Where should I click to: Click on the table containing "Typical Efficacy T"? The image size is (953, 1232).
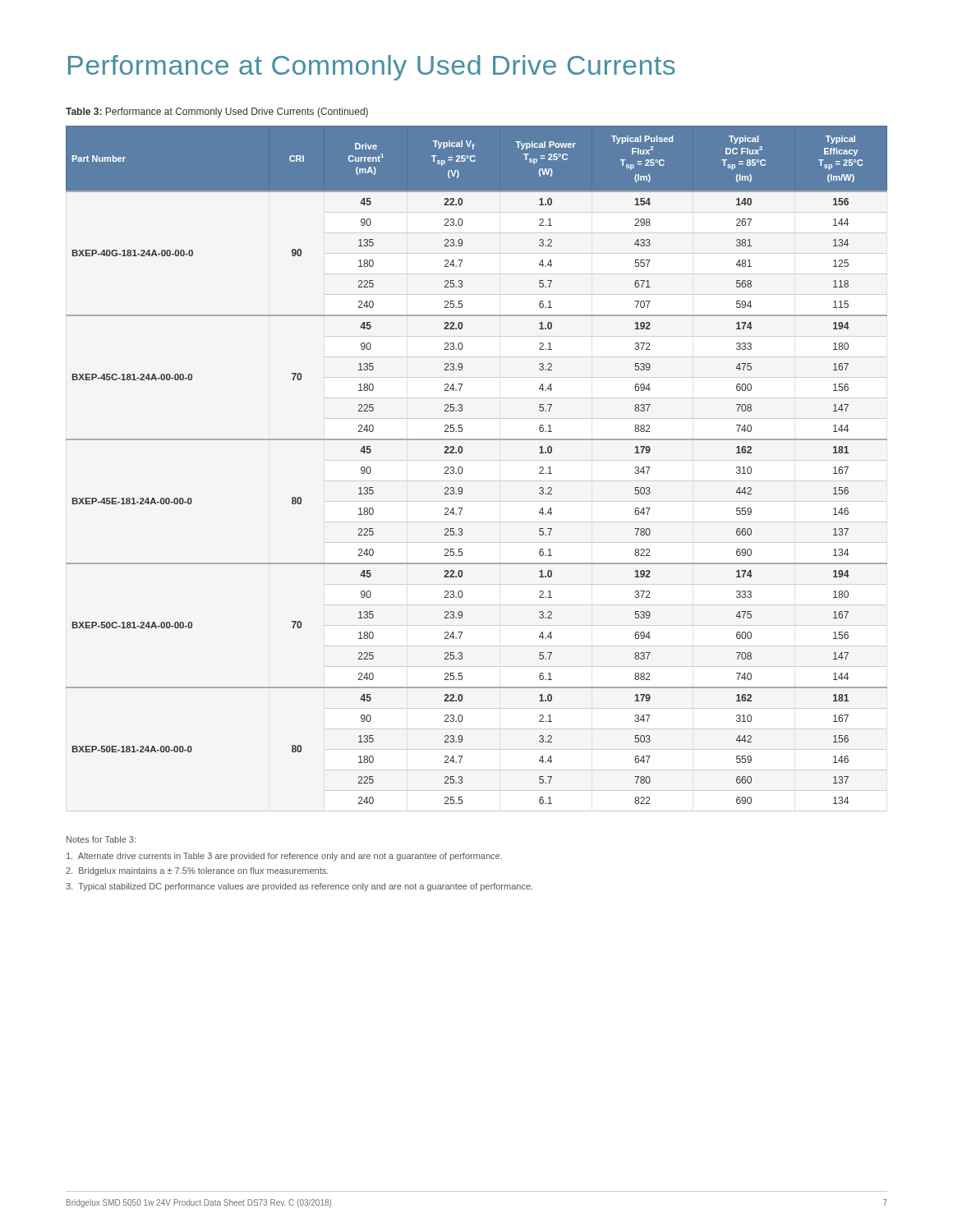click(476, 468)
